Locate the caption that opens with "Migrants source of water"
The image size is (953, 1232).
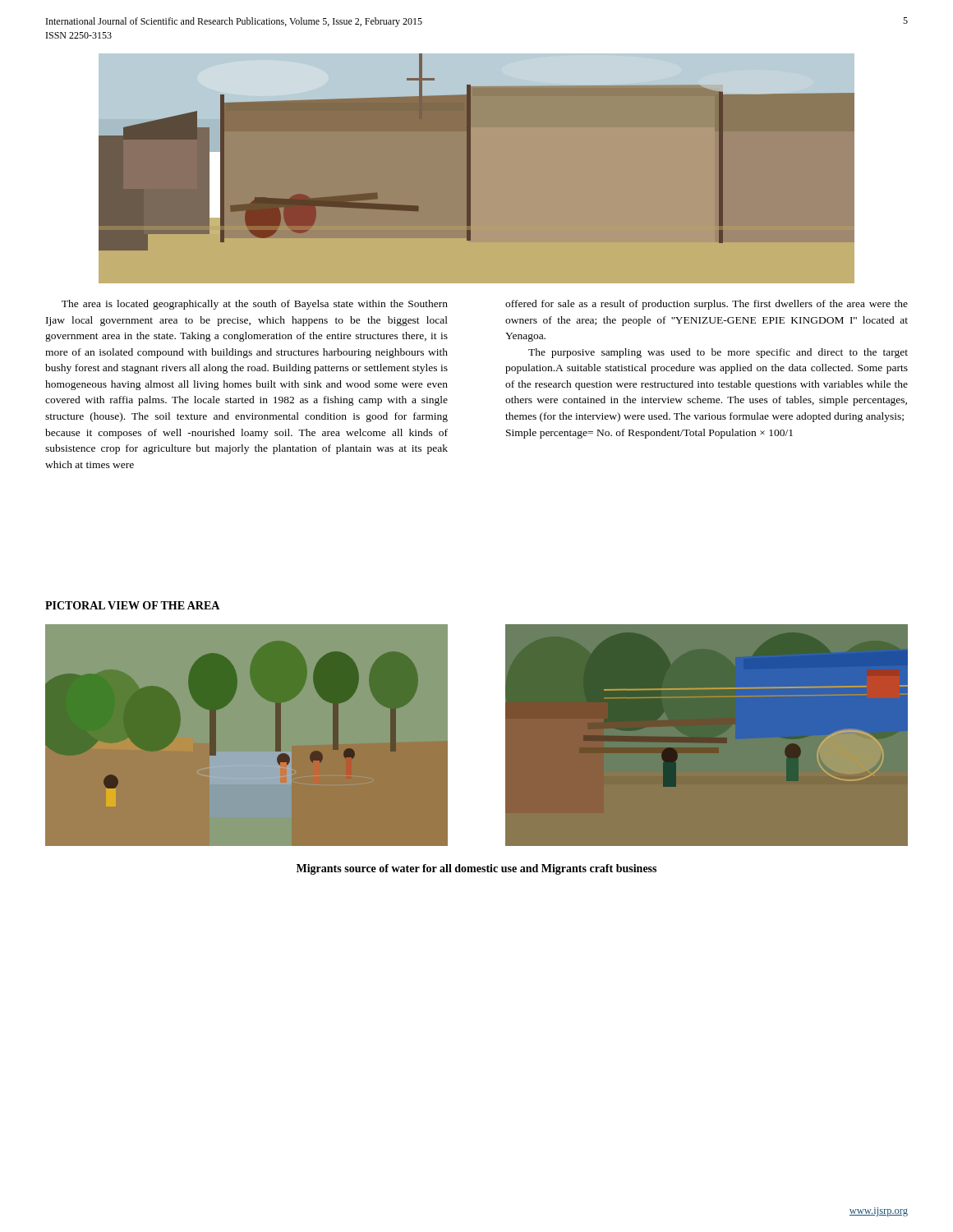(476, 869)
